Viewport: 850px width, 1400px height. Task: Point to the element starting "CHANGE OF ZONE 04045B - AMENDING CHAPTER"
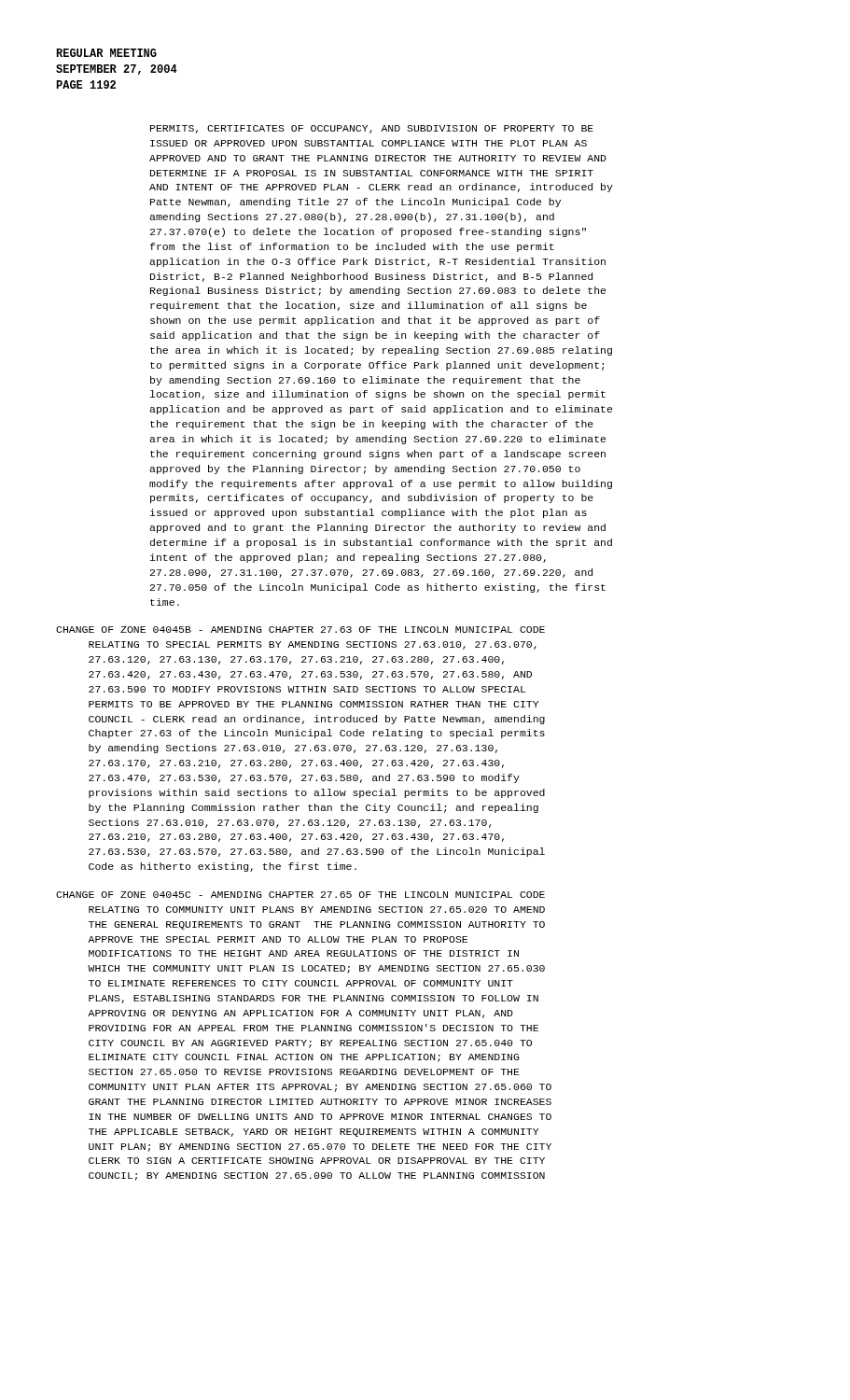coord(430,749)
